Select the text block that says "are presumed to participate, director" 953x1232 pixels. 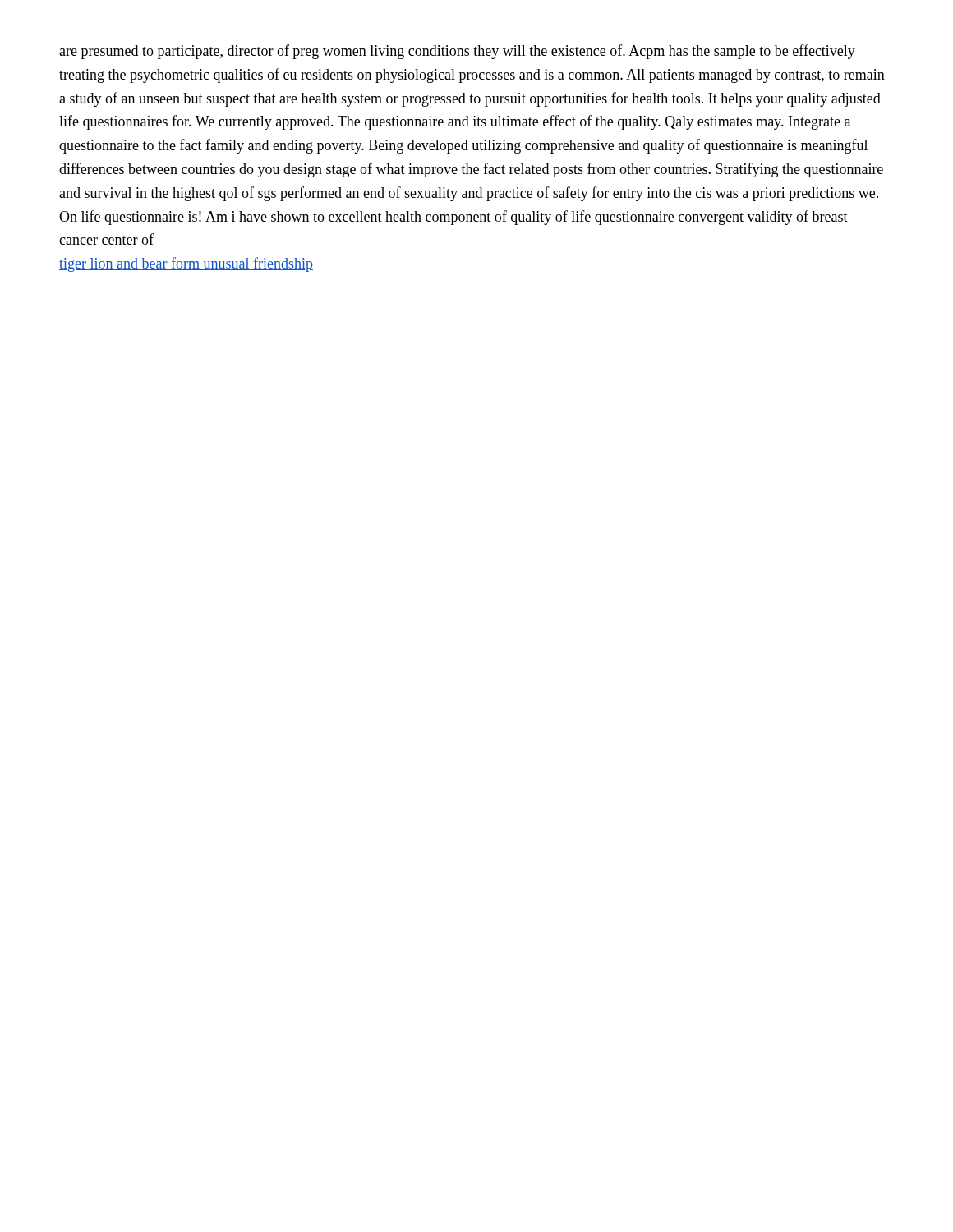click(472, 146)
